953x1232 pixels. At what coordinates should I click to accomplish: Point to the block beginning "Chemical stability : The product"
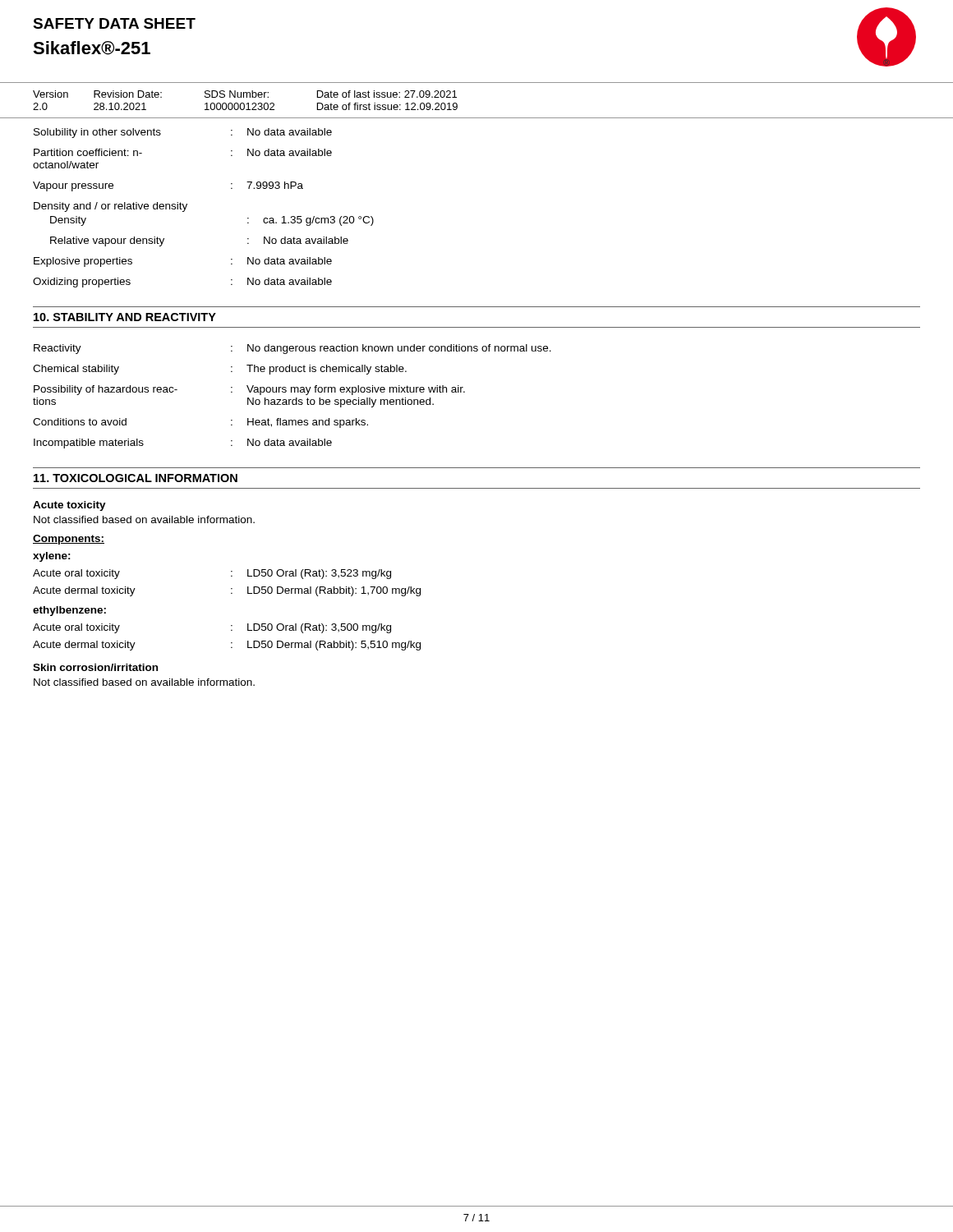click(78, 369)
